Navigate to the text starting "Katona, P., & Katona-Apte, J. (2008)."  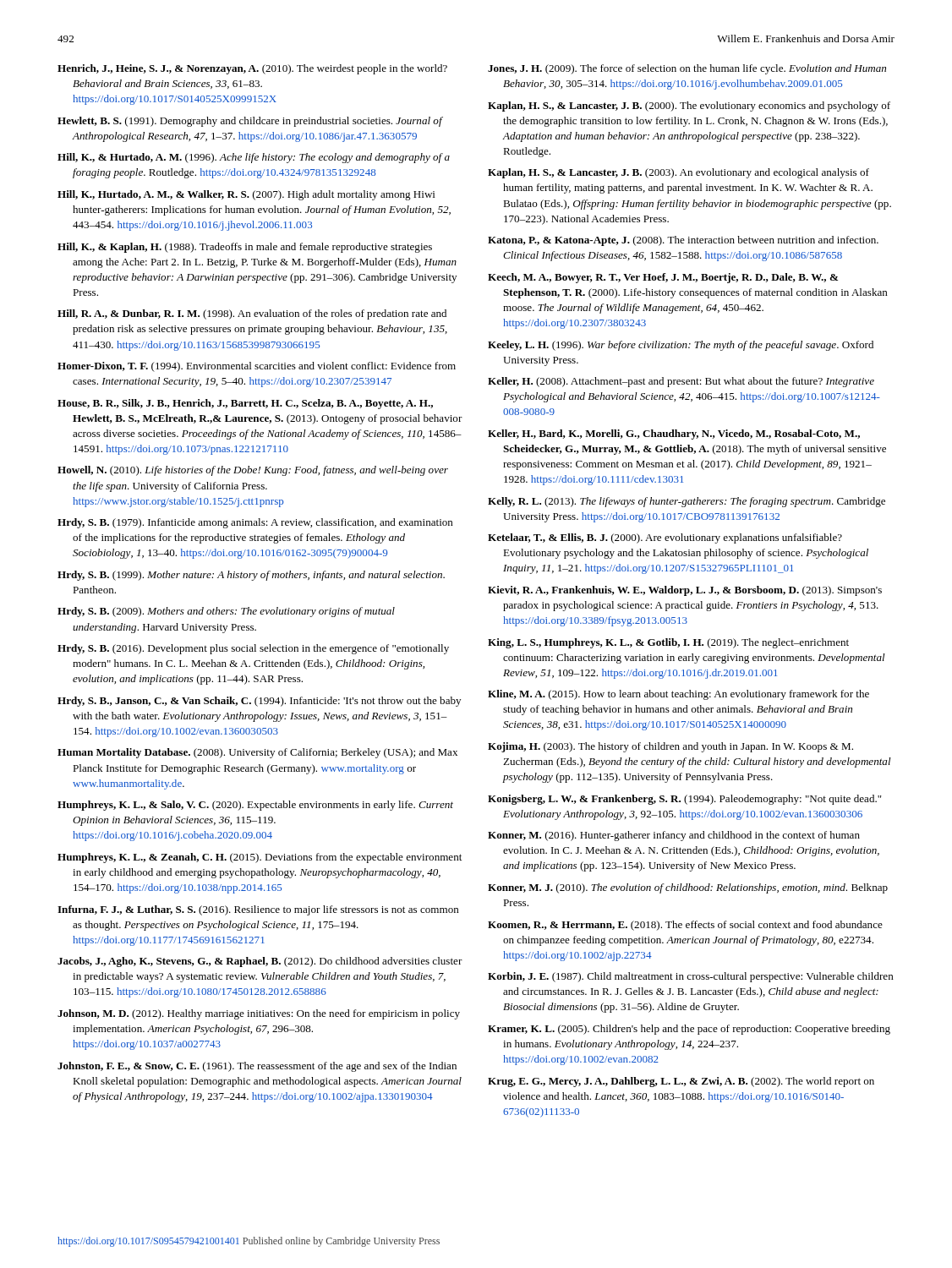tap(683, 247)
